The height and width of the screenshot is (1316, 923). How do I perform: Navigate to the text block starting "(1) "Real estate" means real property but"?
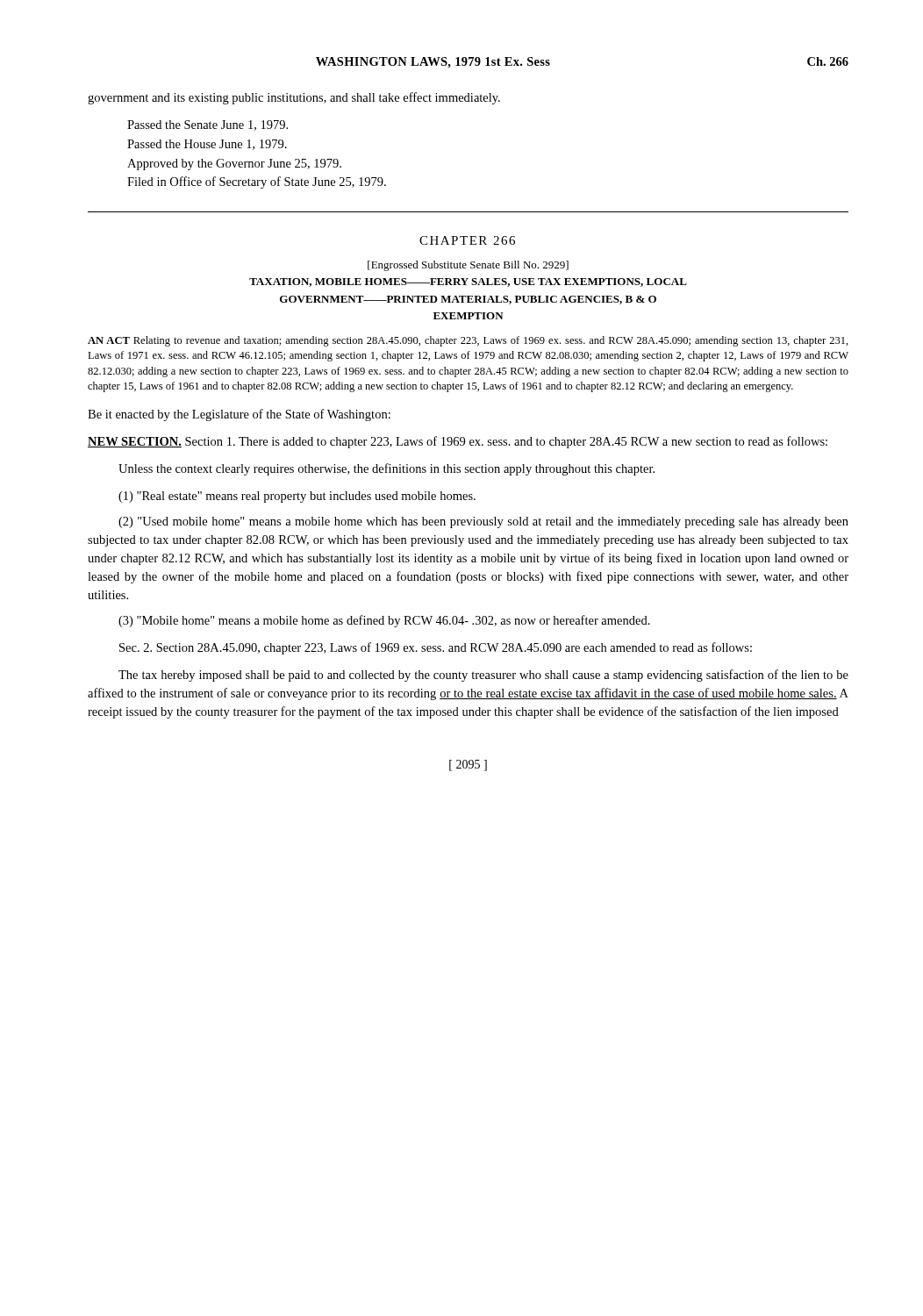[297, 496]
